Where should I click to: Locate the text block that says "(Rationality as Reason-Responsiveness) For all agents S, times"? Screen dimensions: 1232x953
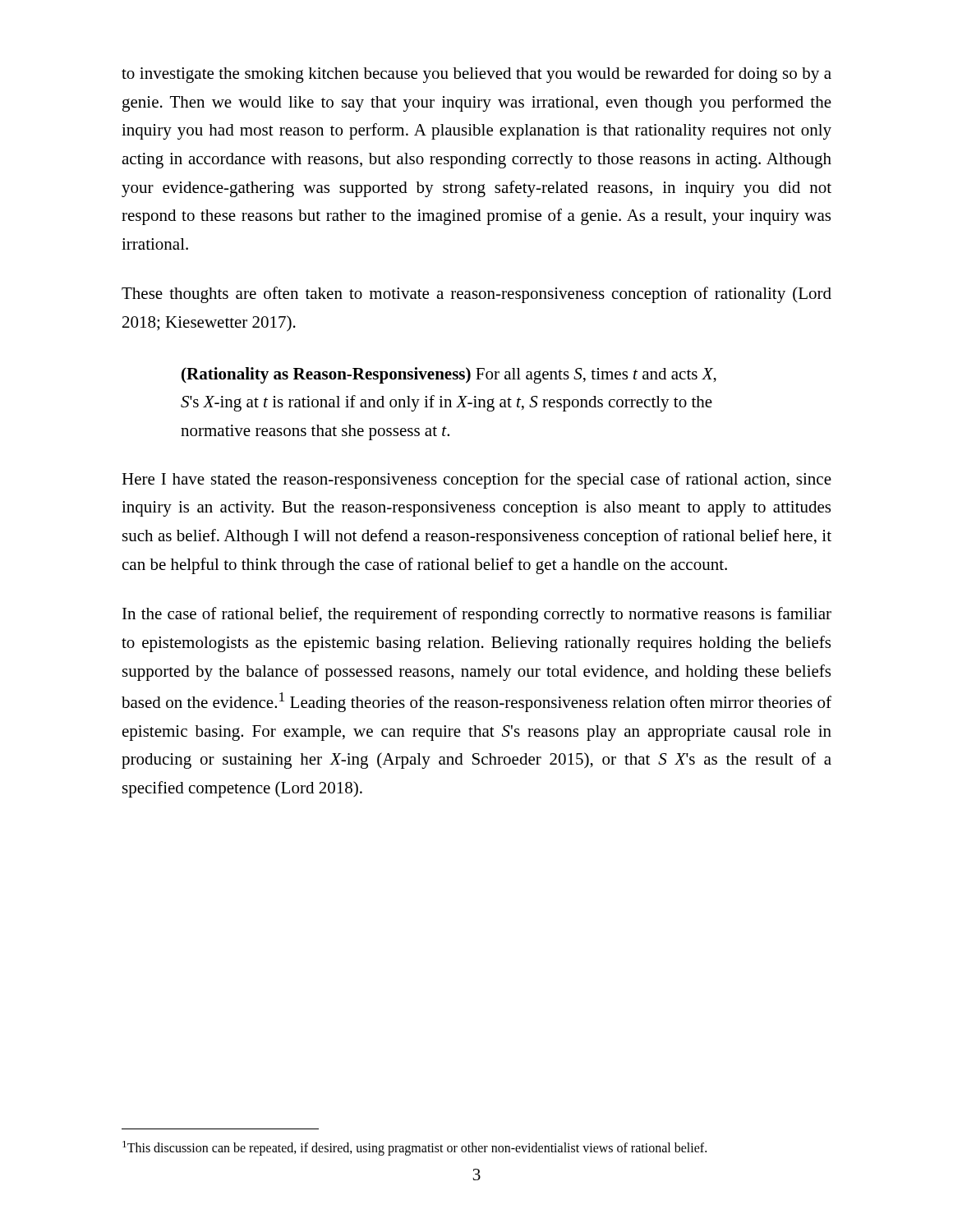click(506, 402)
